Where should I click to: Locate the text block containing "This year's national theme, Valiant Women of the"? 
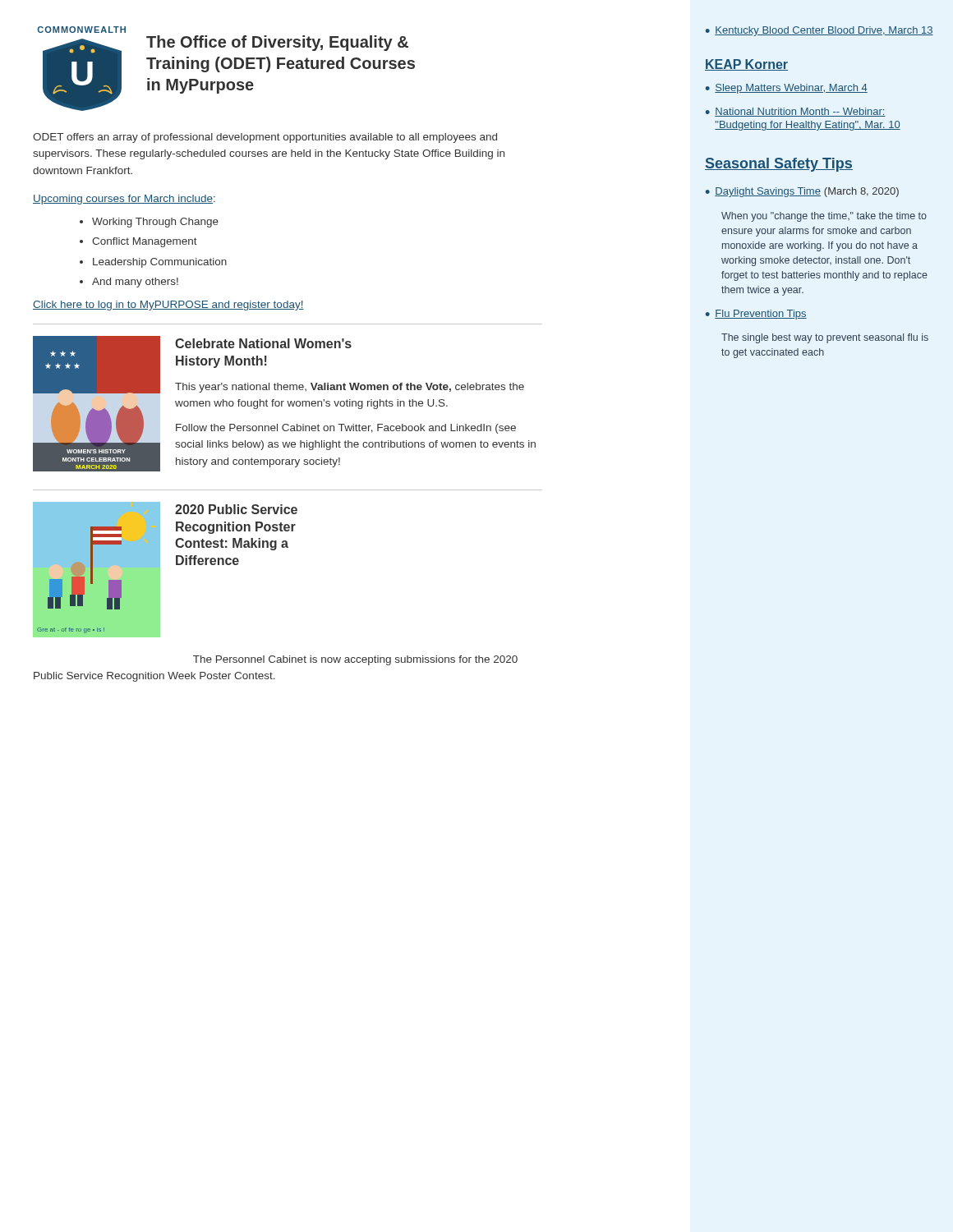(x=359, y=395)
